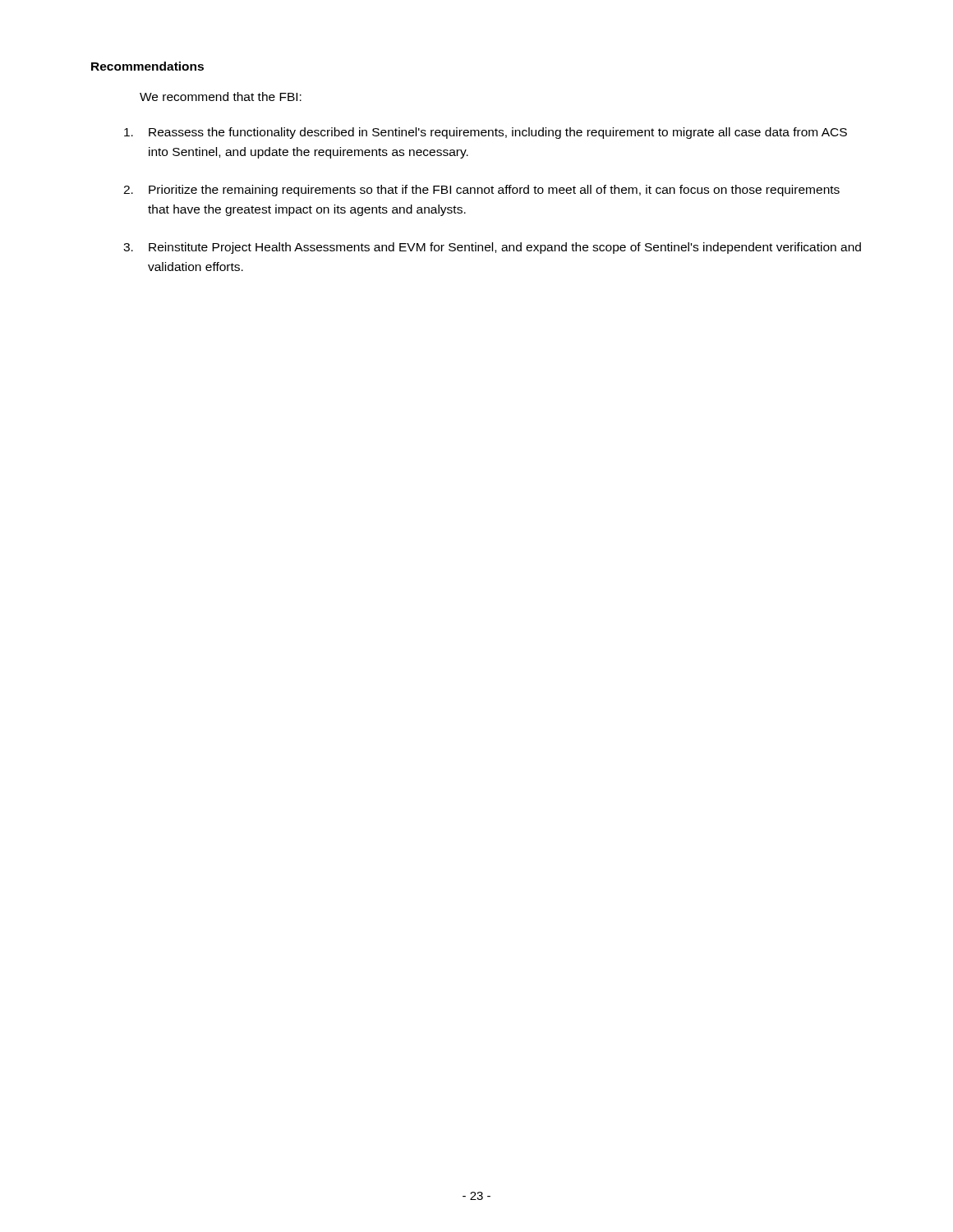
Task: Find a section header
Action: click(x=147, y=66)
